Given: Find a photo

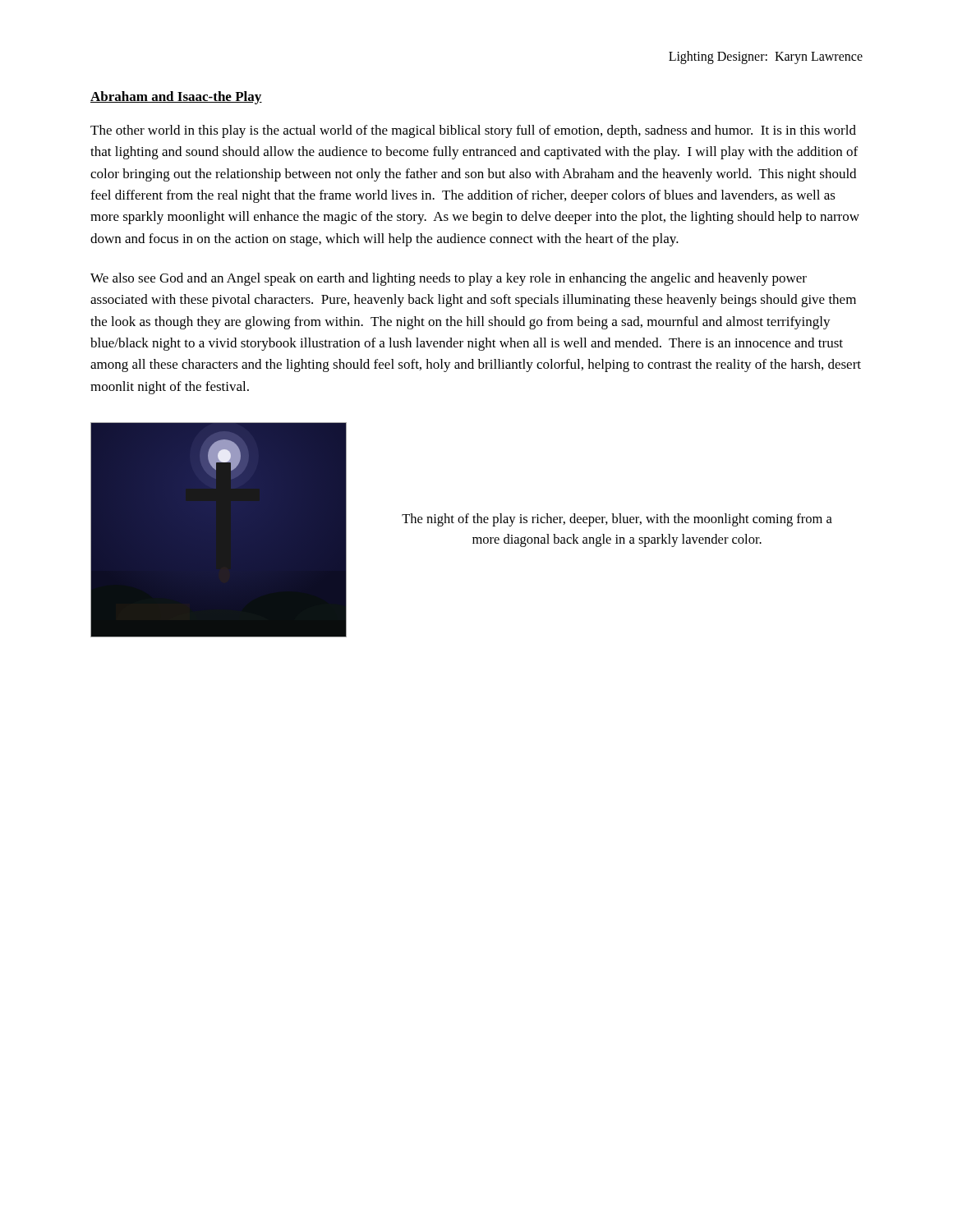Looking at the screenshot, I should point(219,530).
